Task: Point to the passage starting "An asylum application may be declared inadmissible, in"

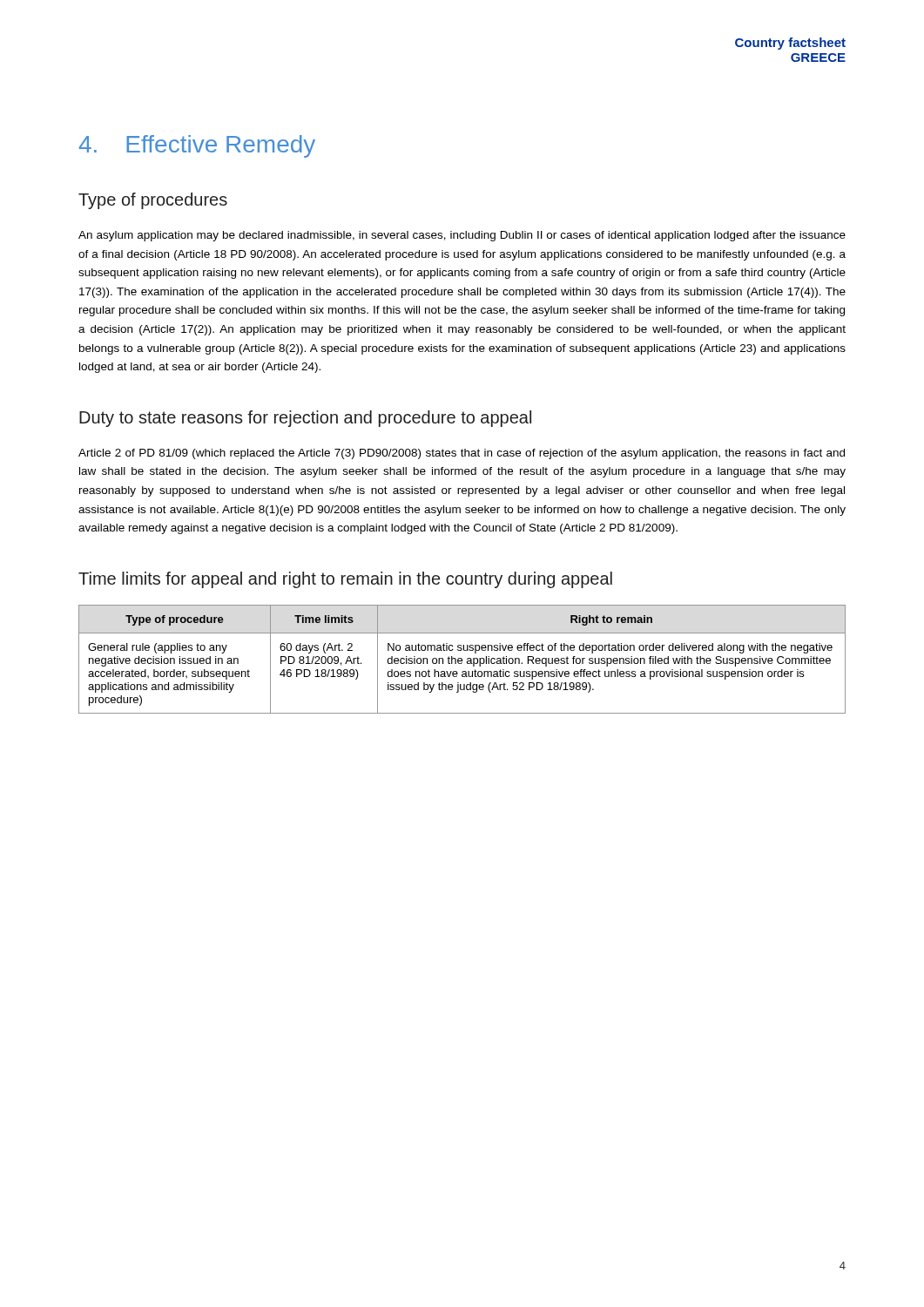Action: click(x=462, y=301)
